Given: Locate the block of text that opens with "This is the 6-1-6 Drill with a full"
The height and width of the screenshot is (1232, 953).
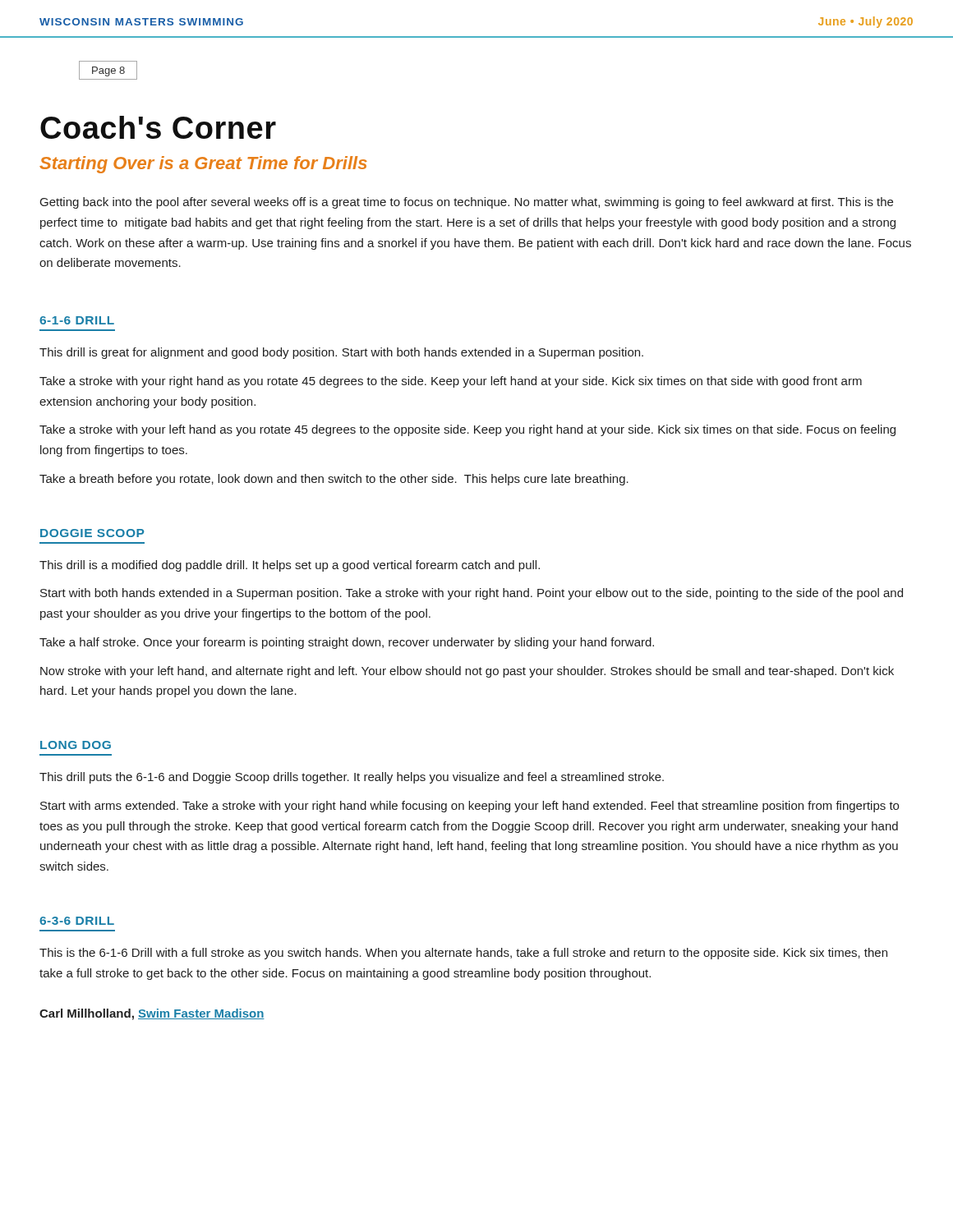Looking at the screenshot, I should pos(464,962).
